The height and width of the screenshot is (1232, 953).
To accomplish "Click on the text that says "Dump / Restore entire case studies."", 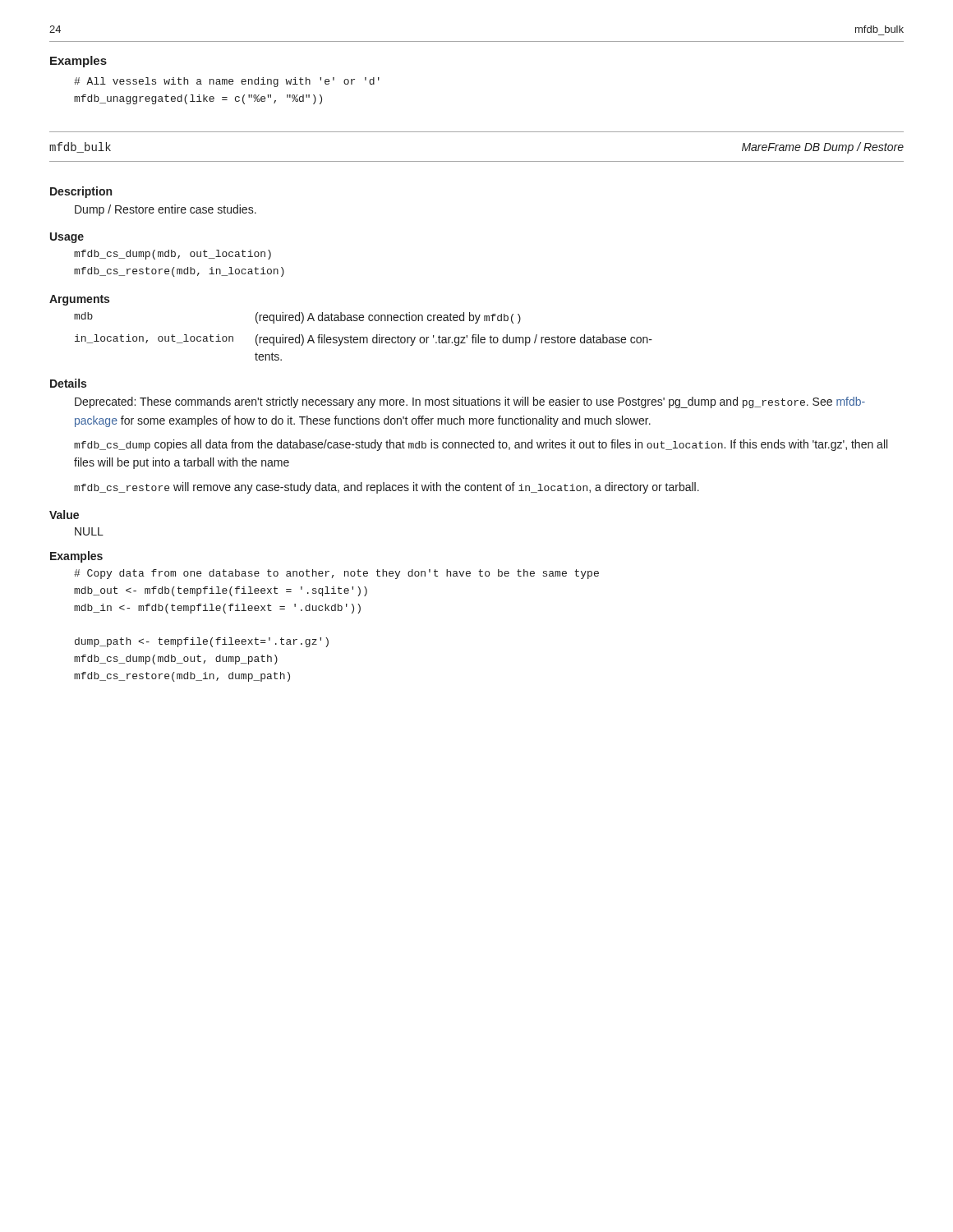I will click(165, 209).
